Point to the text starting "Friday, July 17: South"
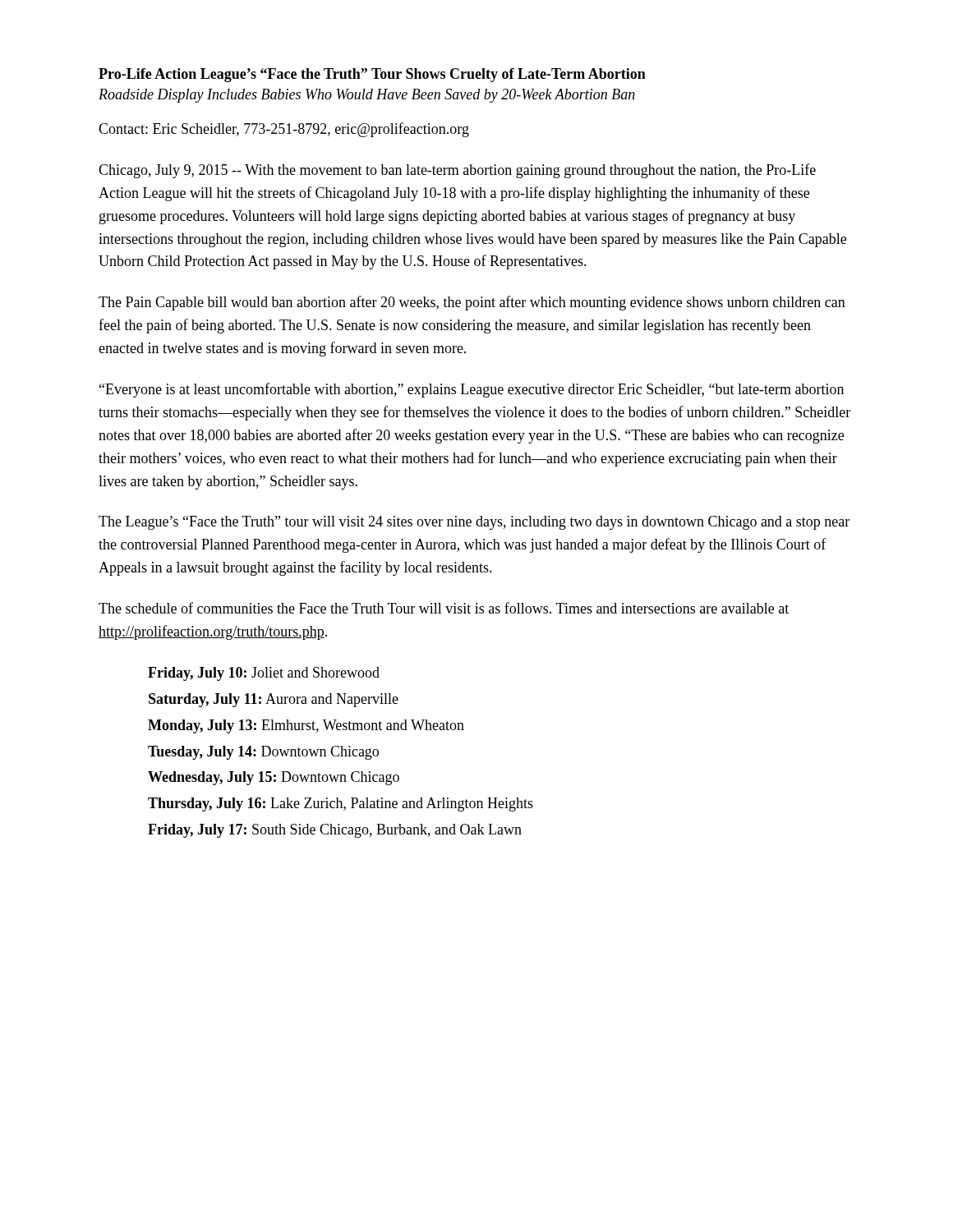 (x=501, y=830)
